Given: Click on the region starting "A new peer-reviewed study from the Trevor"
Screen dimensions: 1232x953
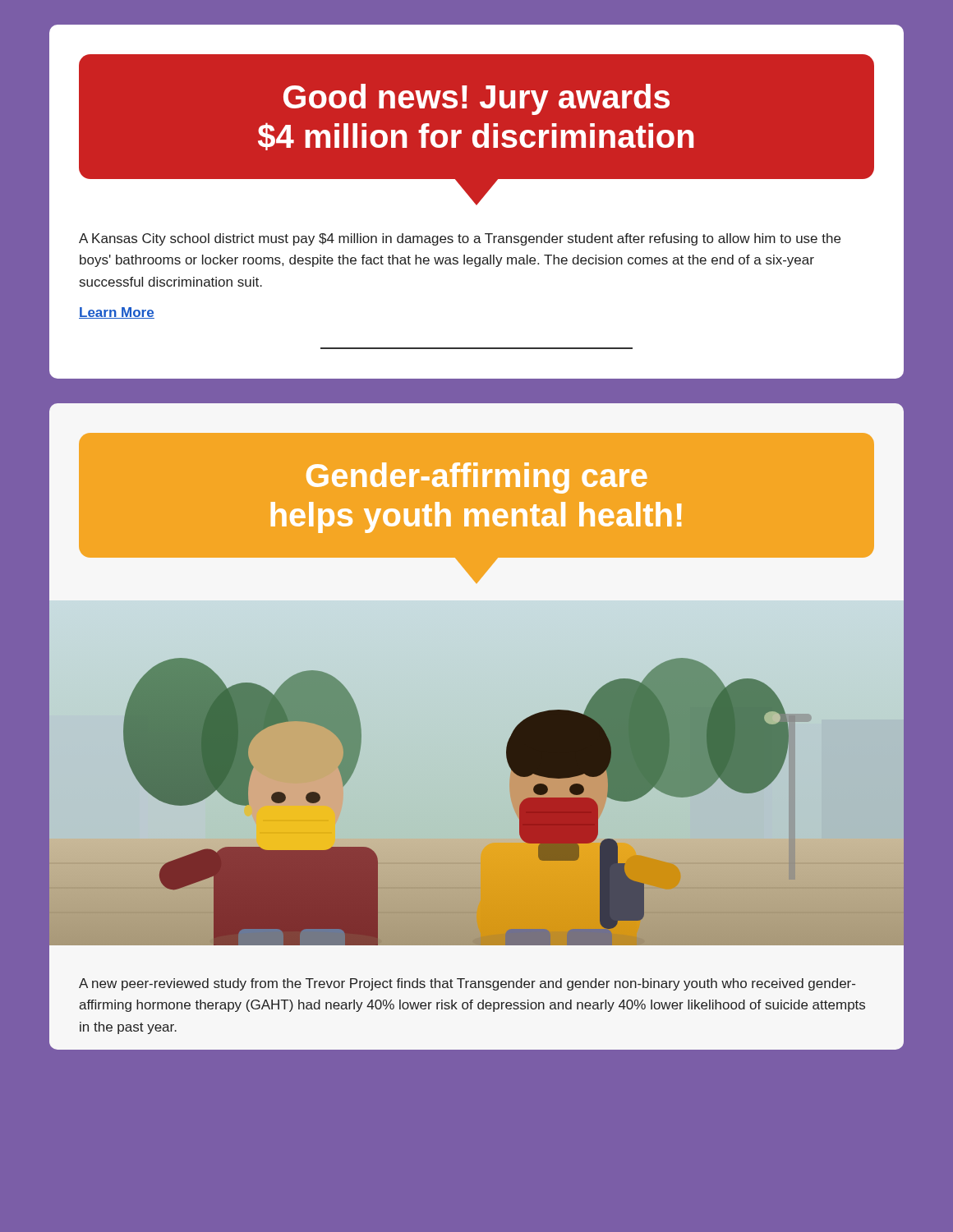Looking at the screenshot, I should pos(476,1006).
